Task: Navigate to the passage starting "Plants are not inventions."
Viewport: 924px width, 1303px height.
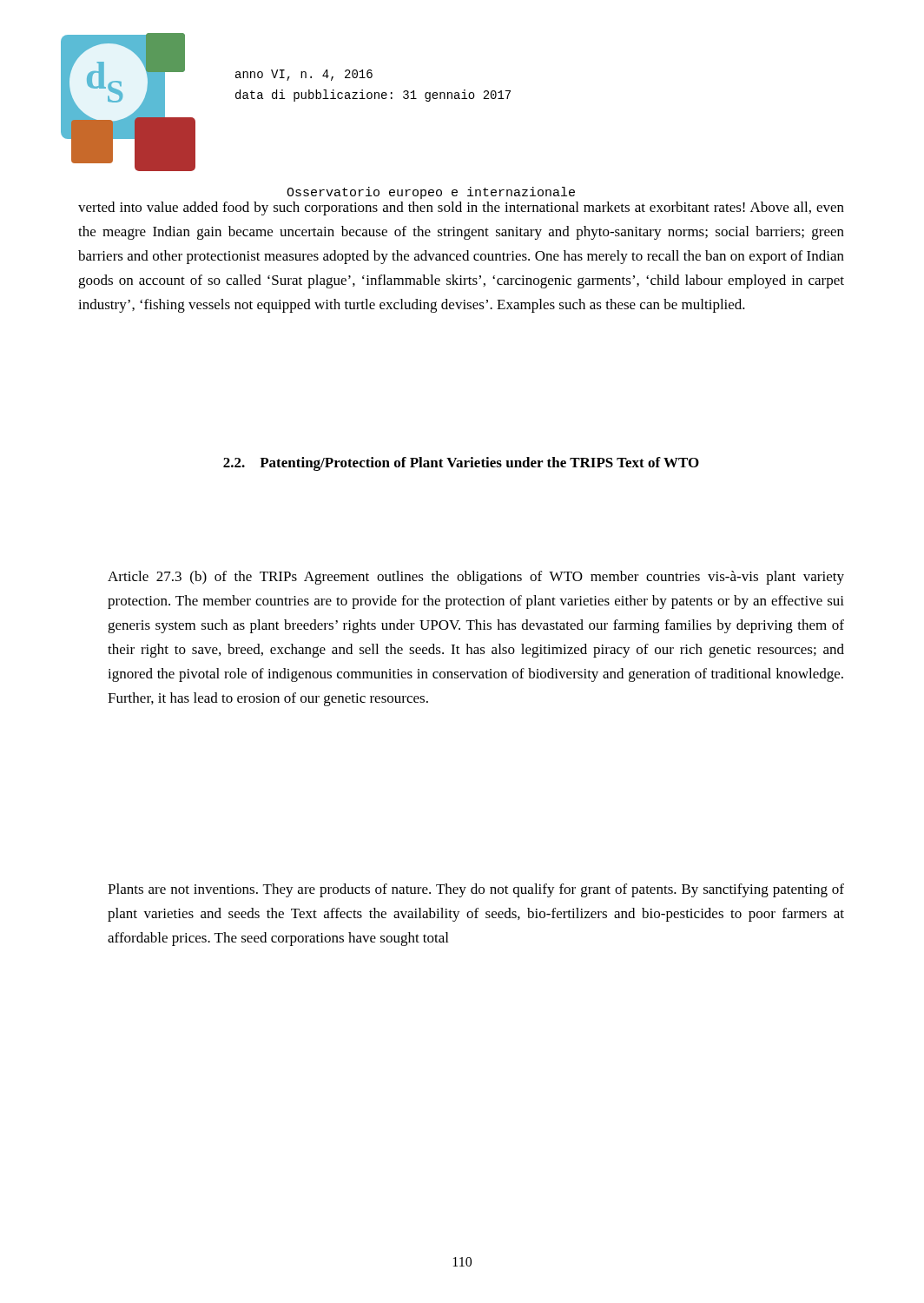Action: coord(476,914)
